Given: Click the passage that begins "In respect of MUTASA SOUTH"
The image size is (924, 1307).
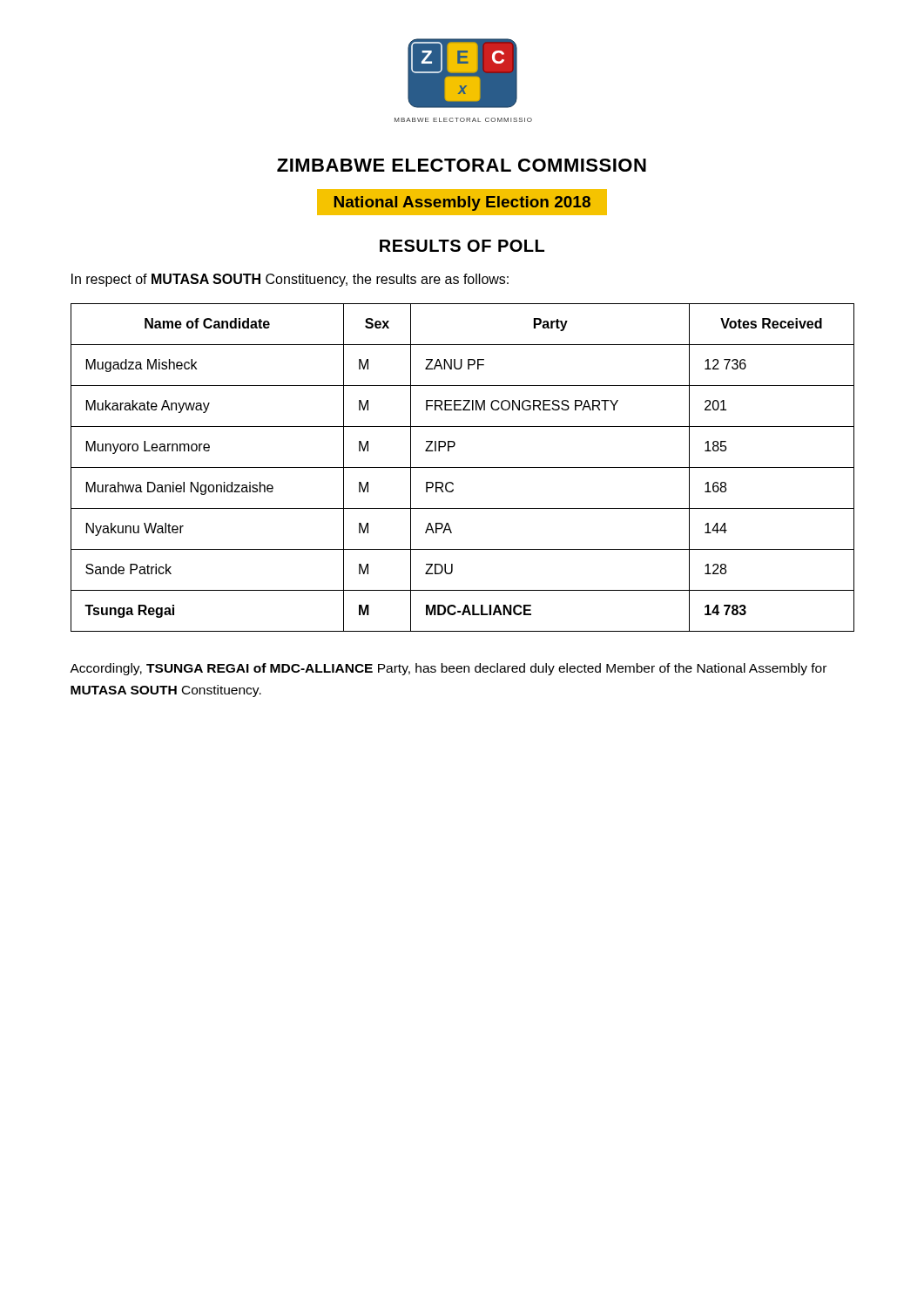Looking at the screenshot, I should pos(290,279).
